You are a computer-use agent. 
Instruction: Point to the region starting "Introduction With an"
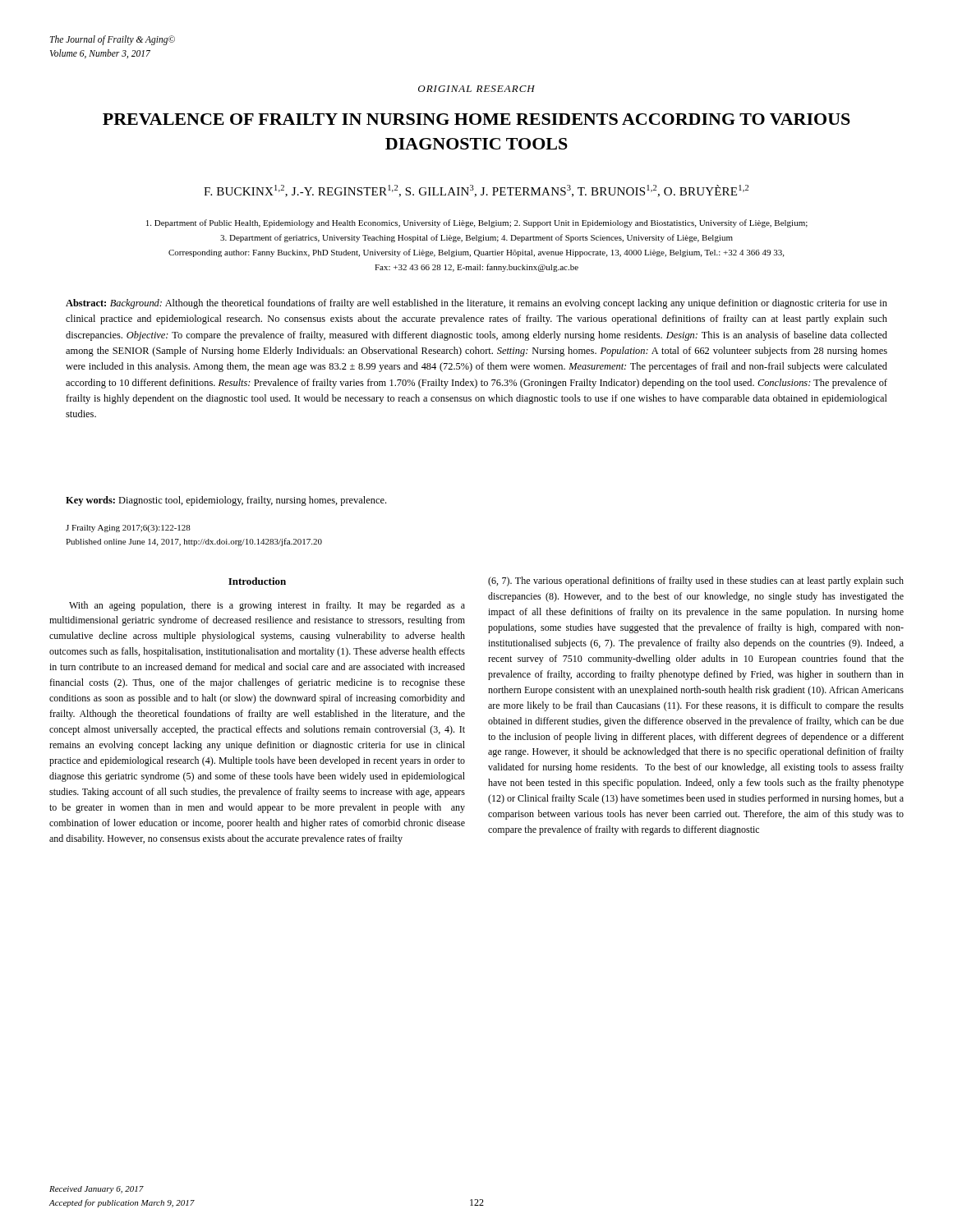point(257,710)
